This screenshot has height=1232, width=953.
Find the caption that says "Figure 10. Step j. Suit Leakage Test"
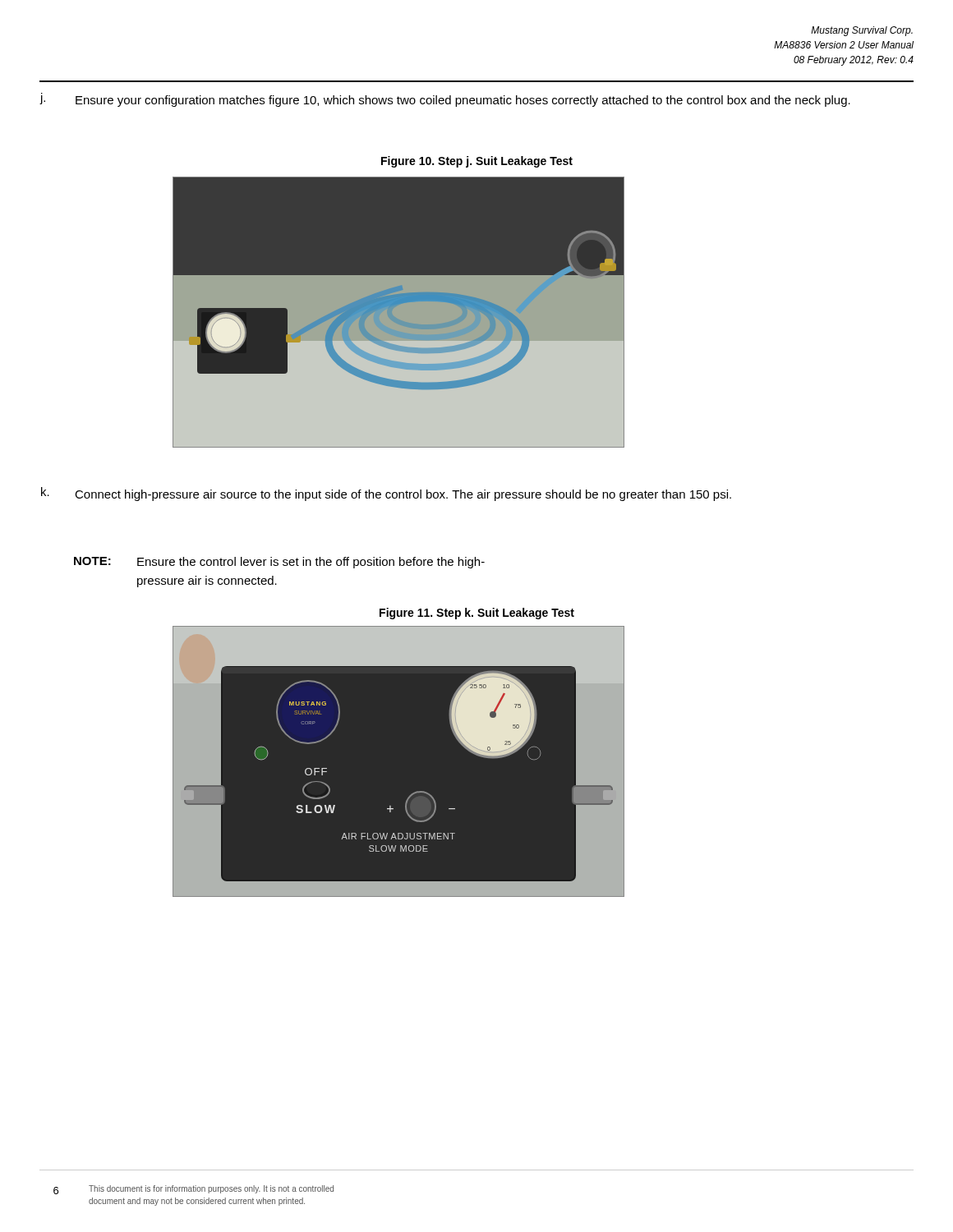[x=476, y=161]
